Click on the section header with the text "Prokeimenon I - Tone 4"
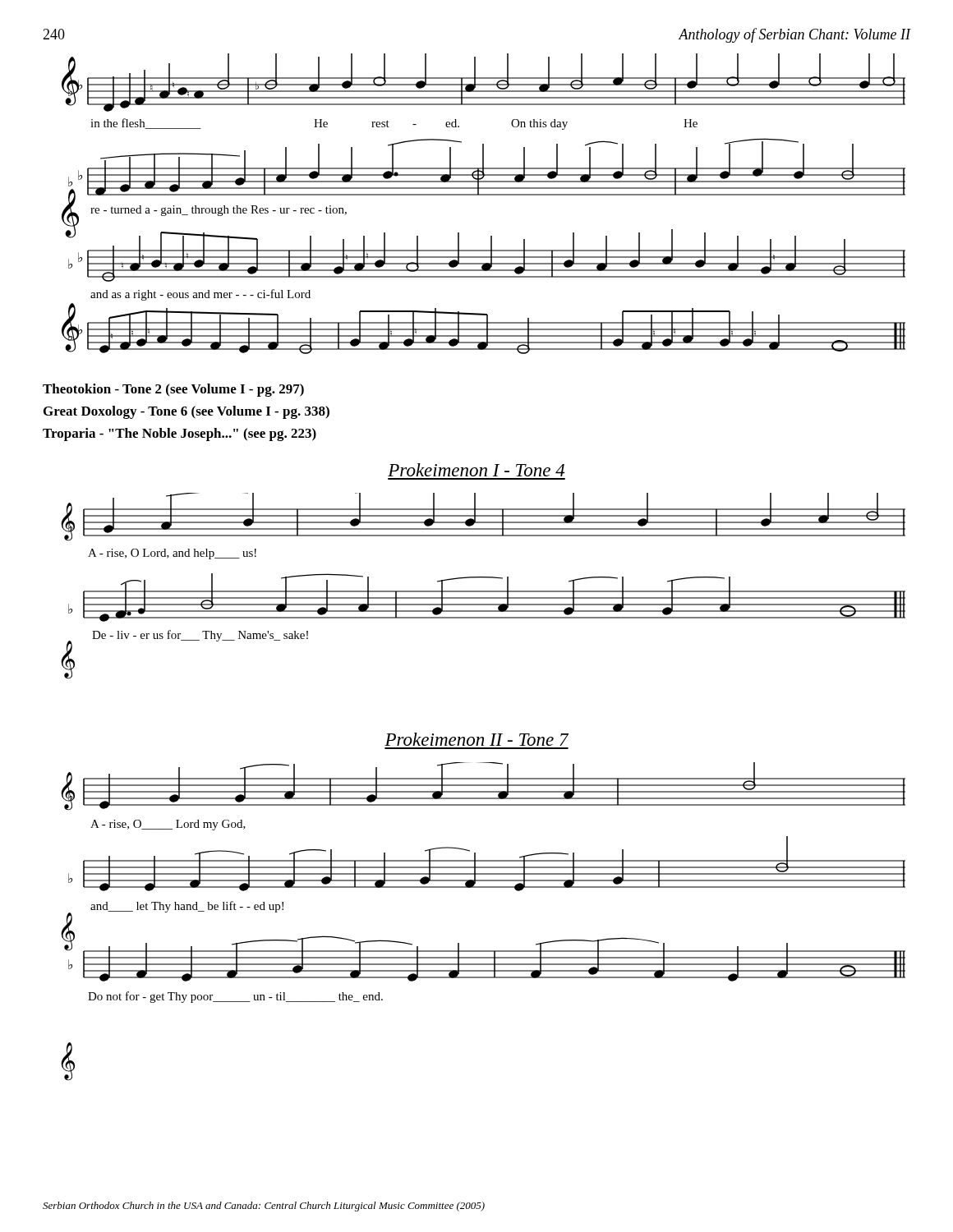 tap(476, 470)
